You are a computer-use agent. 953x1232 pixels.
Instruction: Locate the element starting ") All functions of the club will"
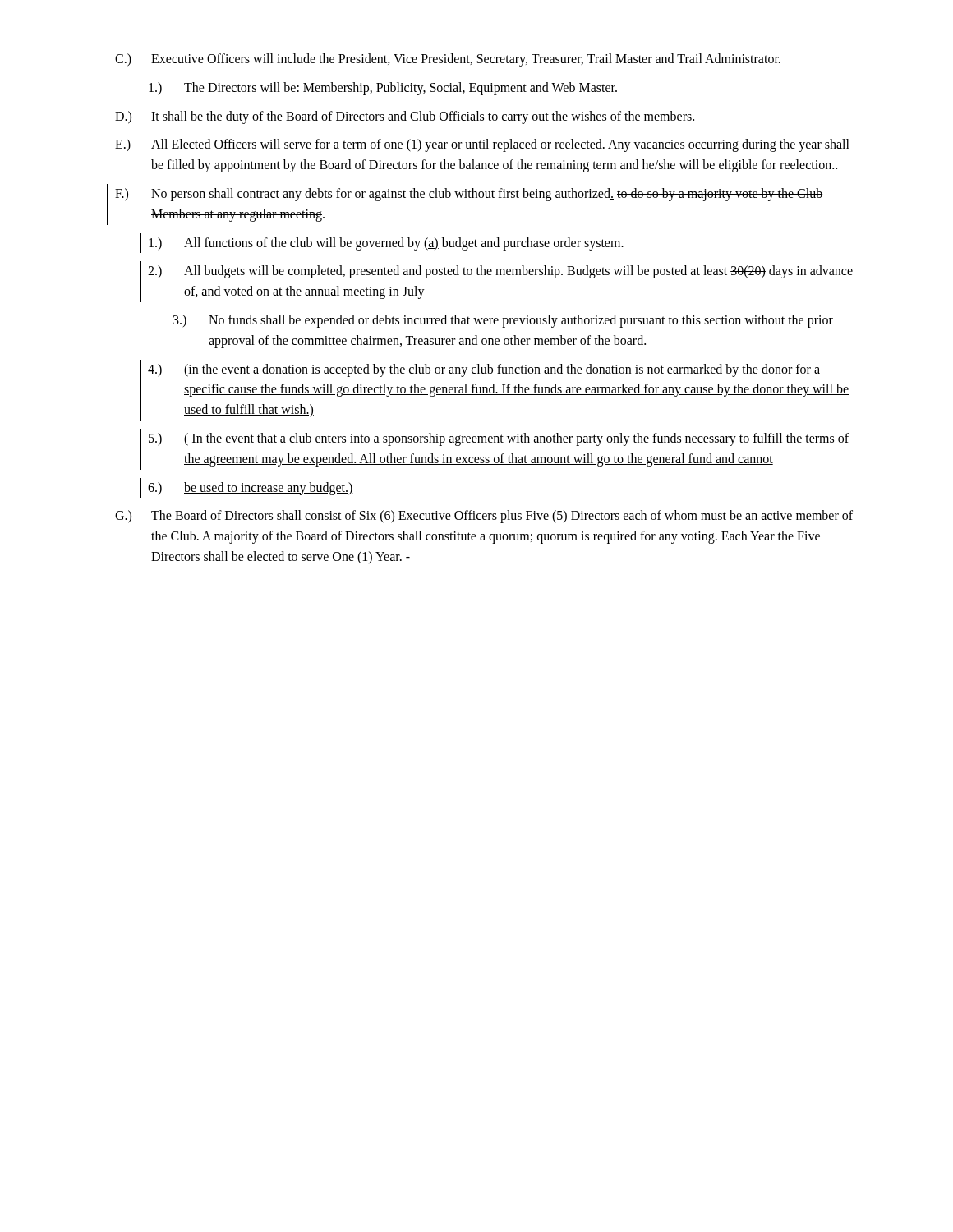tap(501, 243)
